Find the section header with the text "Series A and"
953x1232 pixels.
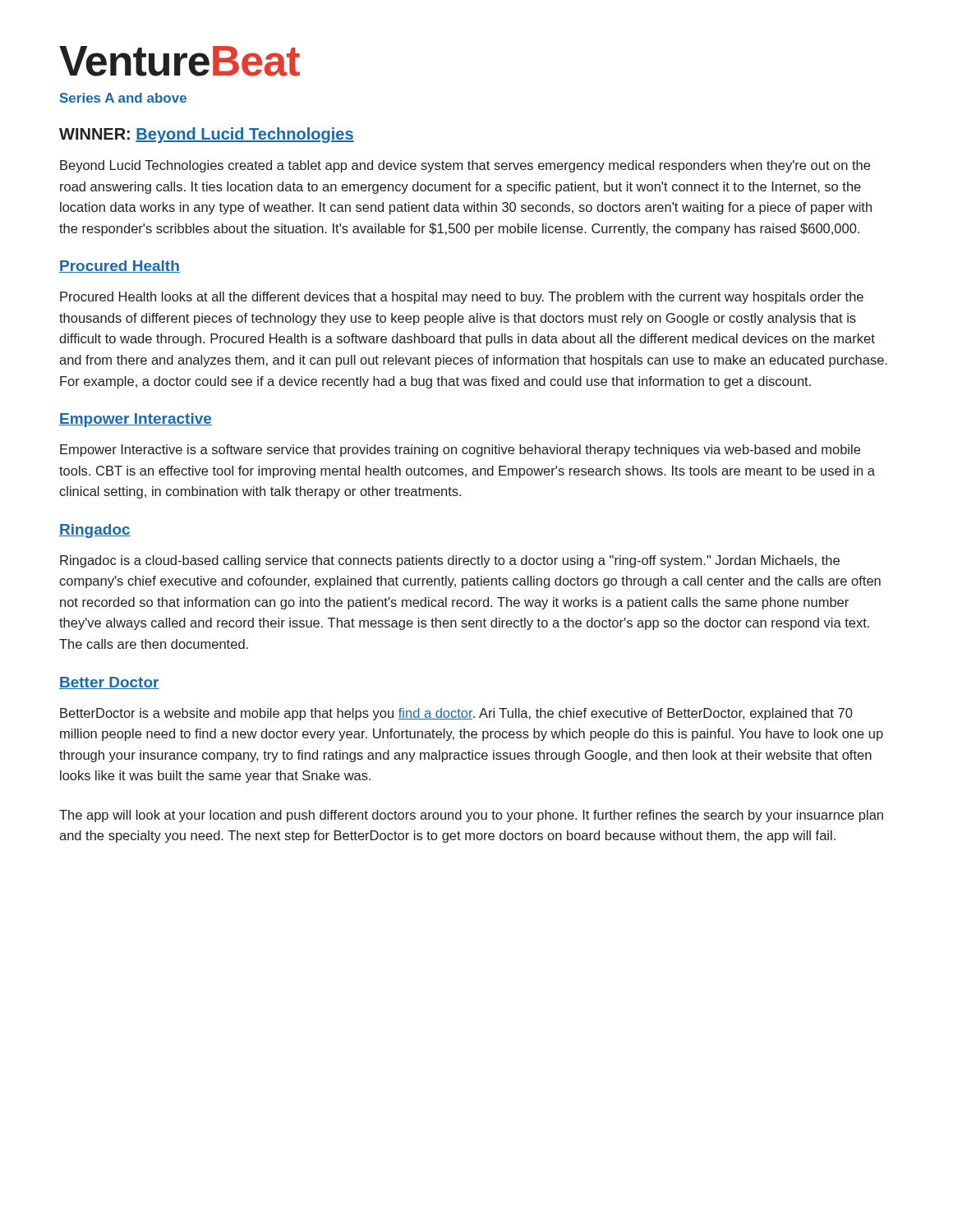[123, 98]
